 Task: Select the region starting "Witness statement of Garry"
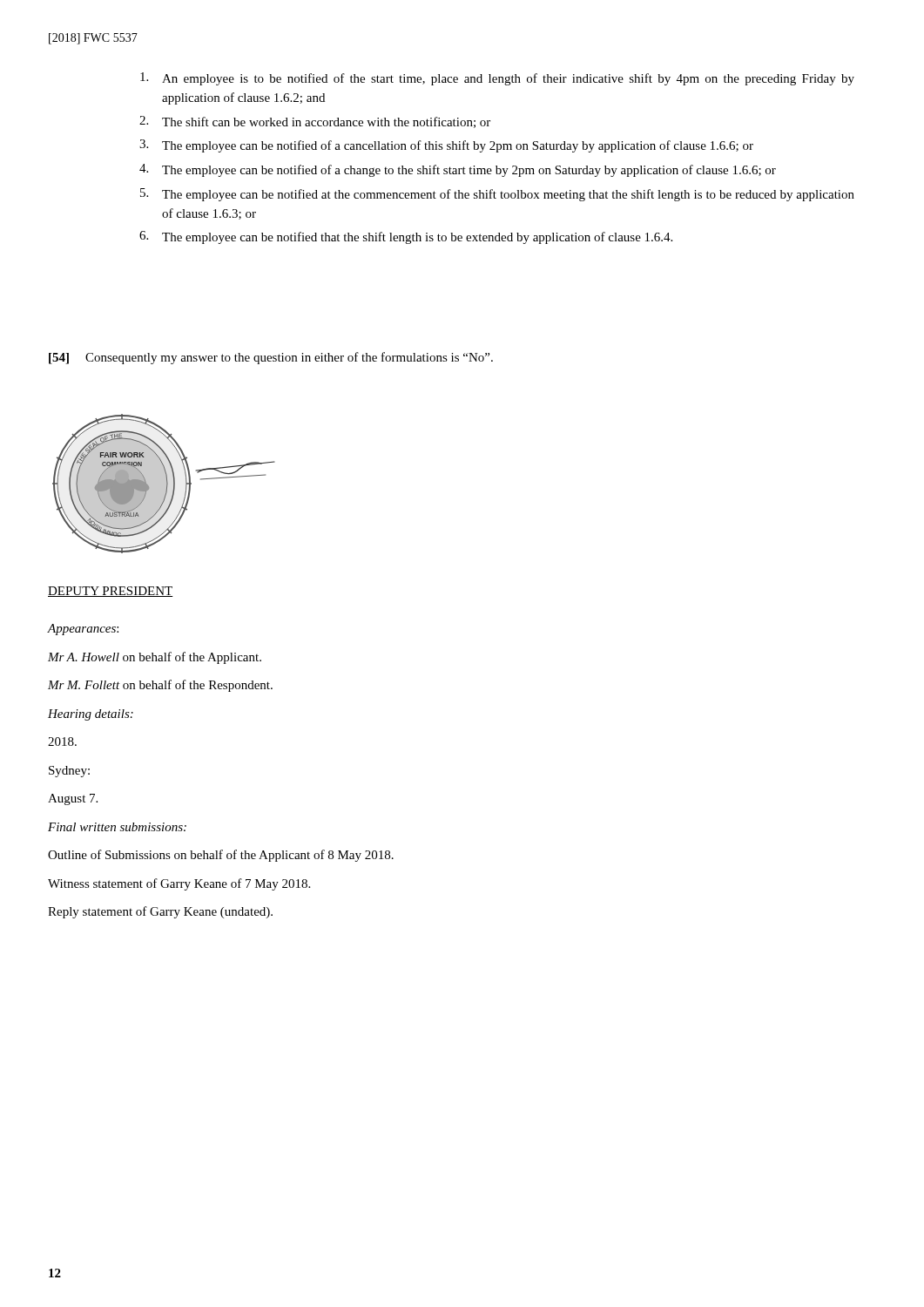179,883
